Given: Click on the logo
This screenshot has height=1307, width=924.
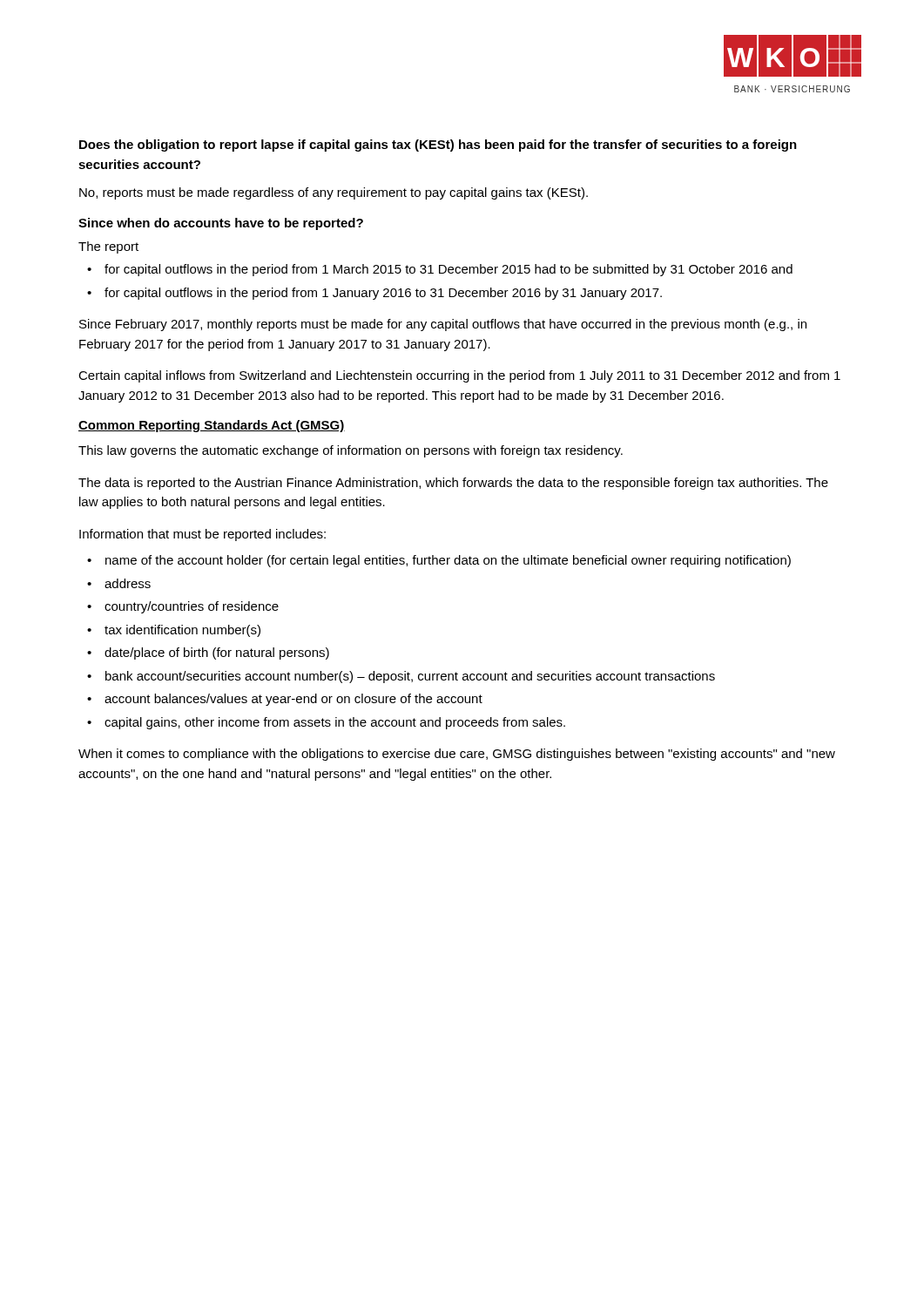Looking at the screenshot, I should [793, 70].
